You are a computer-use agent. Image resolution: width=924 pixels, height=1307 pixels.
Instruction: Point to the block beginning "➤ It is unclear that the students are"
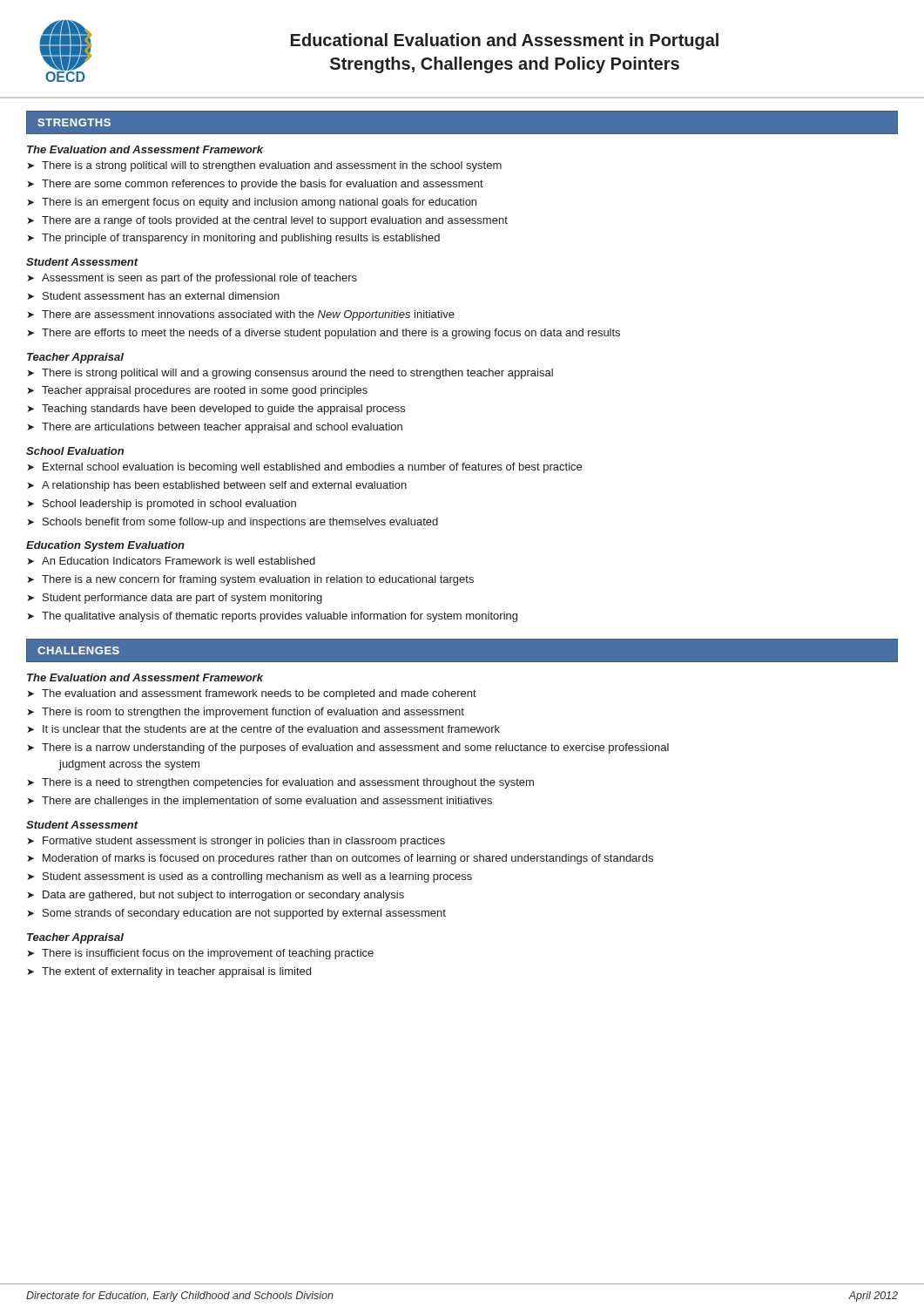(x=462, y=730)
